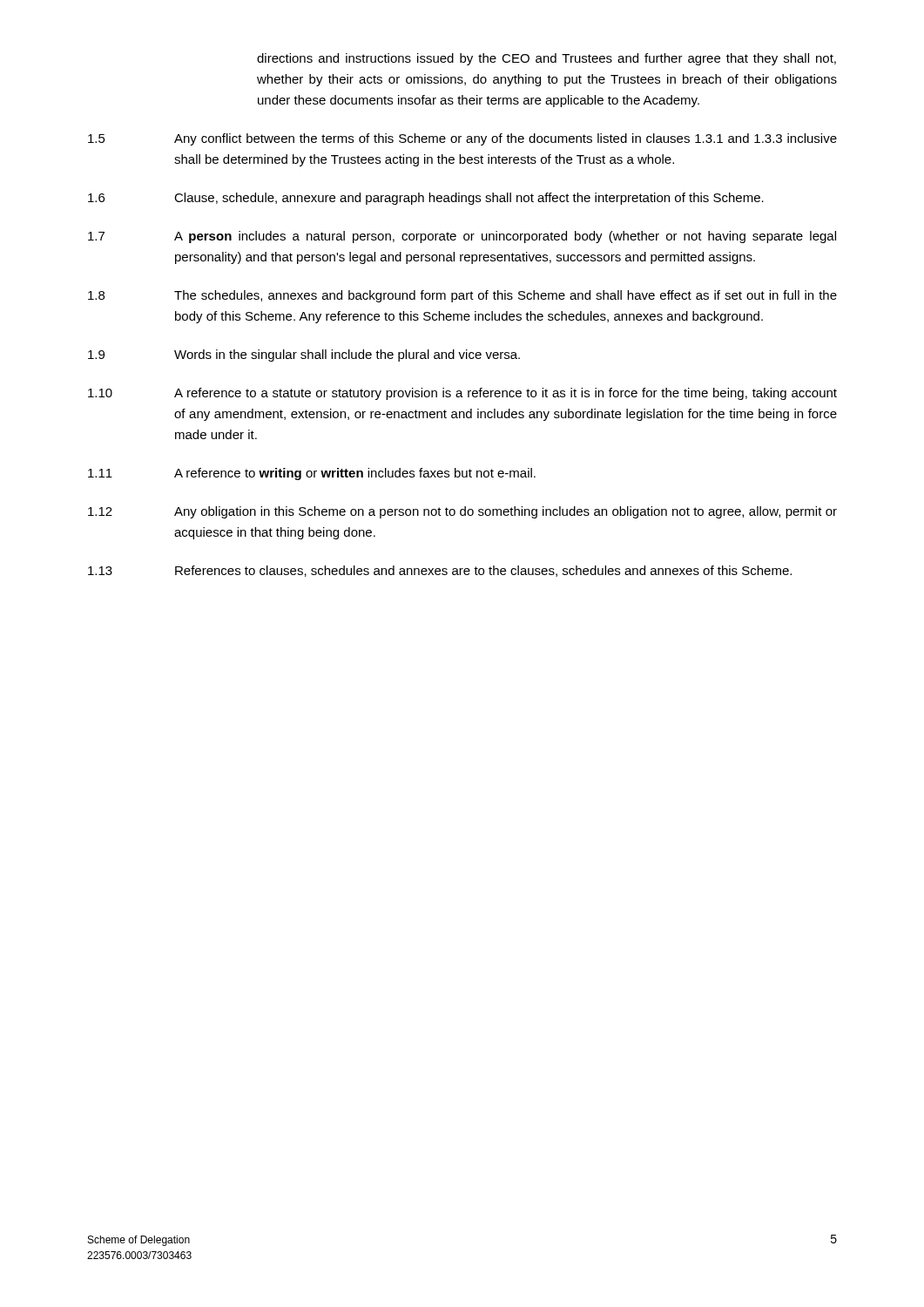Locate the block of text that opens with "13 References to clauses, schedules and annexes are"
This screenshot has width=924, height=1307.
462,571
